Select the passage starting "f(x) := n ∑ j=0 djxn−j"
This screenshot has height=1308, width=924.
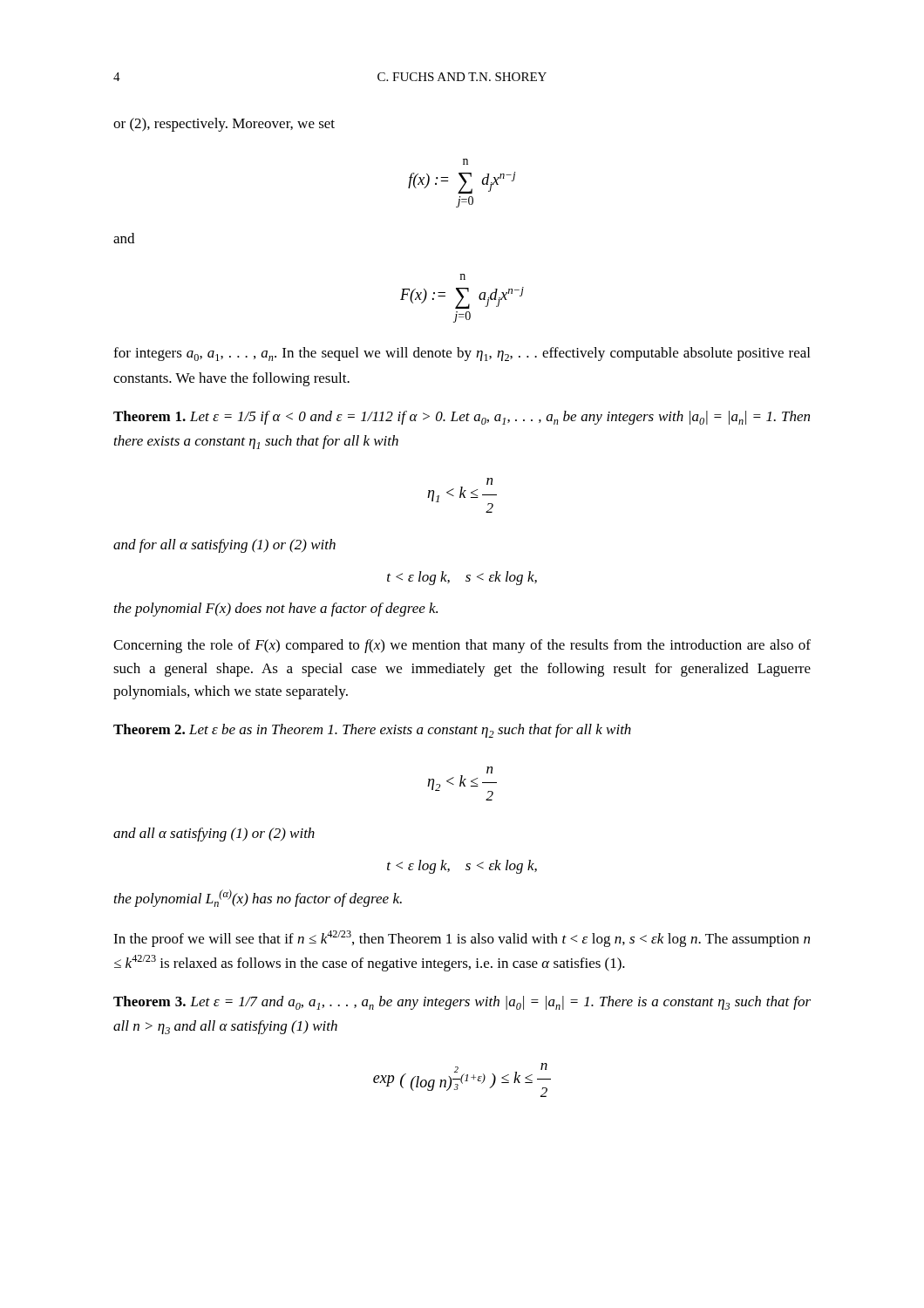click(462, 181)
